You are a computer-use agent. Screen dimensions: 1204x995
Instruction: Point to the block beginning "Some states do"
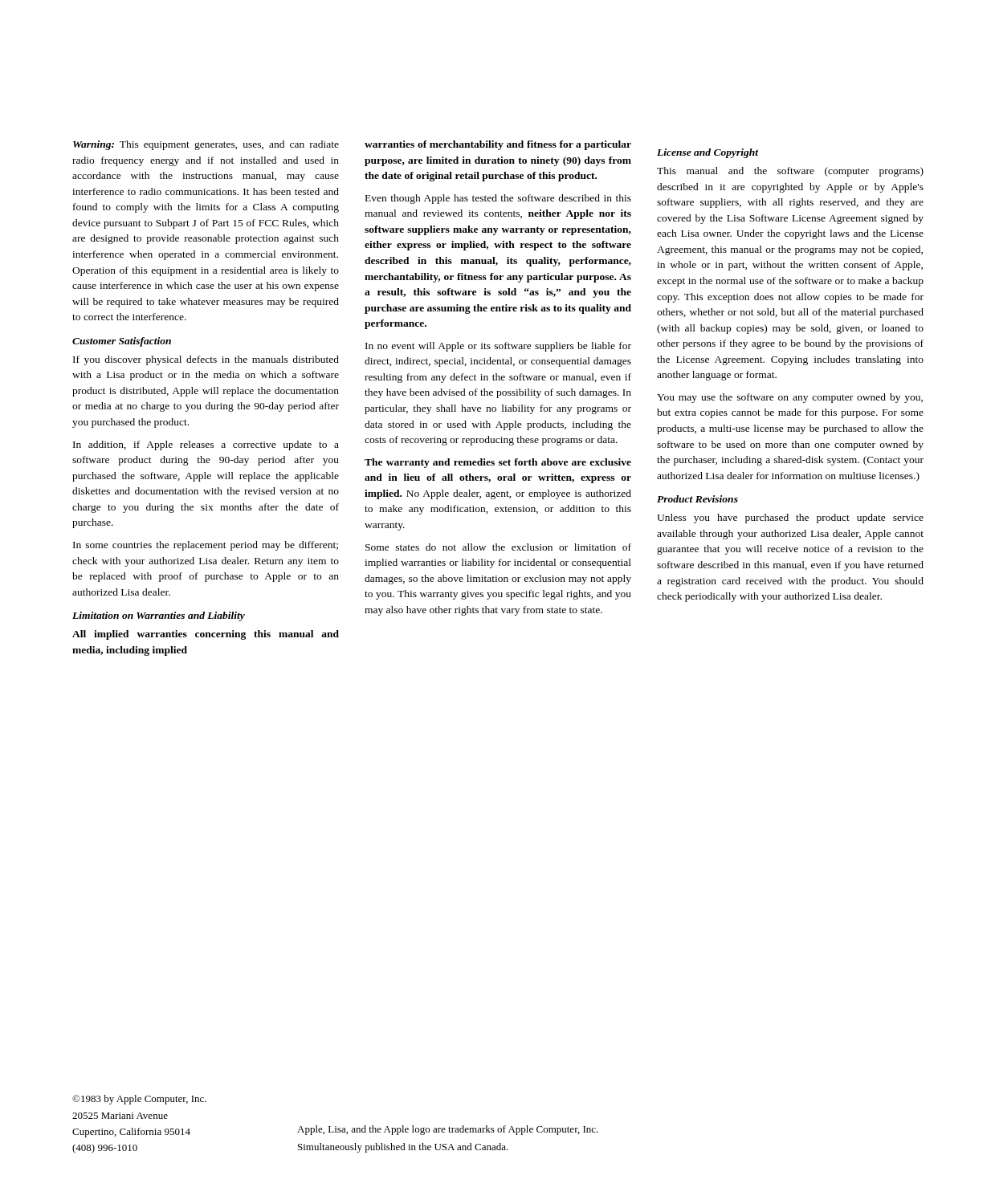(x=498, y=578)
